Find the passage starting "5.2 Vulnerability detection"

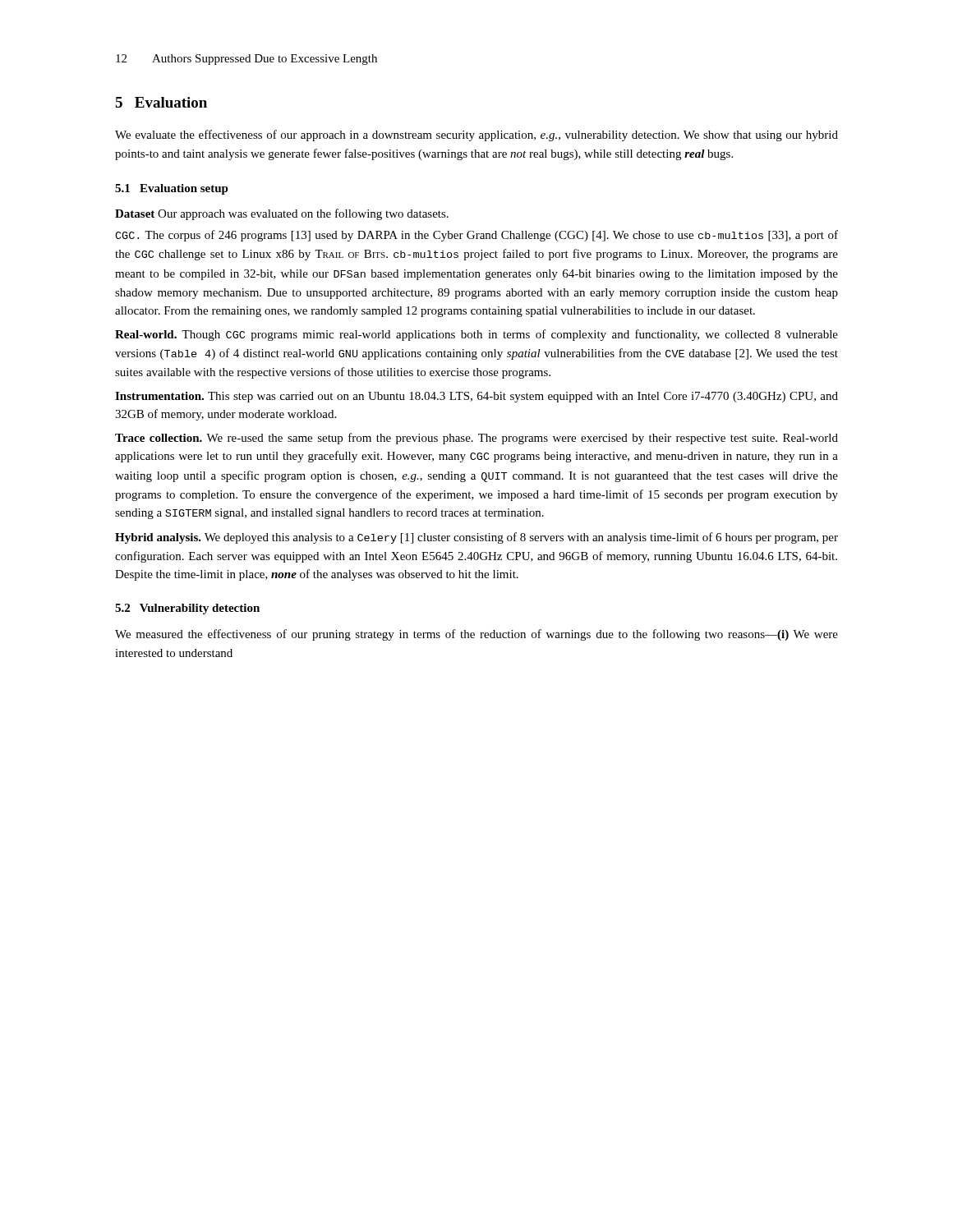click(x=187, y=609)
